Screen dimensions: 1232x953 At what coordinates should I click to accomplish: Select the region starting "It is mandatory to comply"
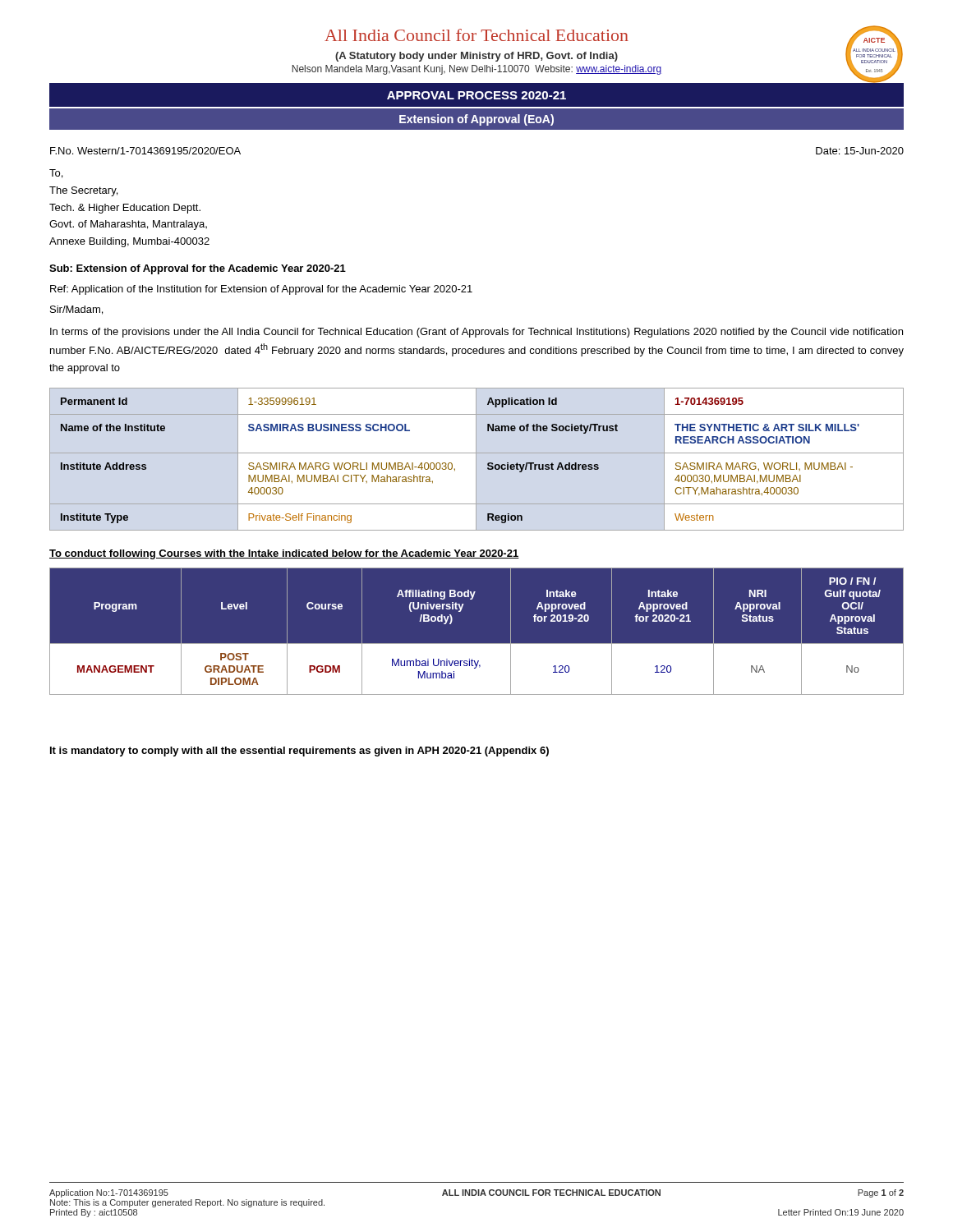(299, 750)
